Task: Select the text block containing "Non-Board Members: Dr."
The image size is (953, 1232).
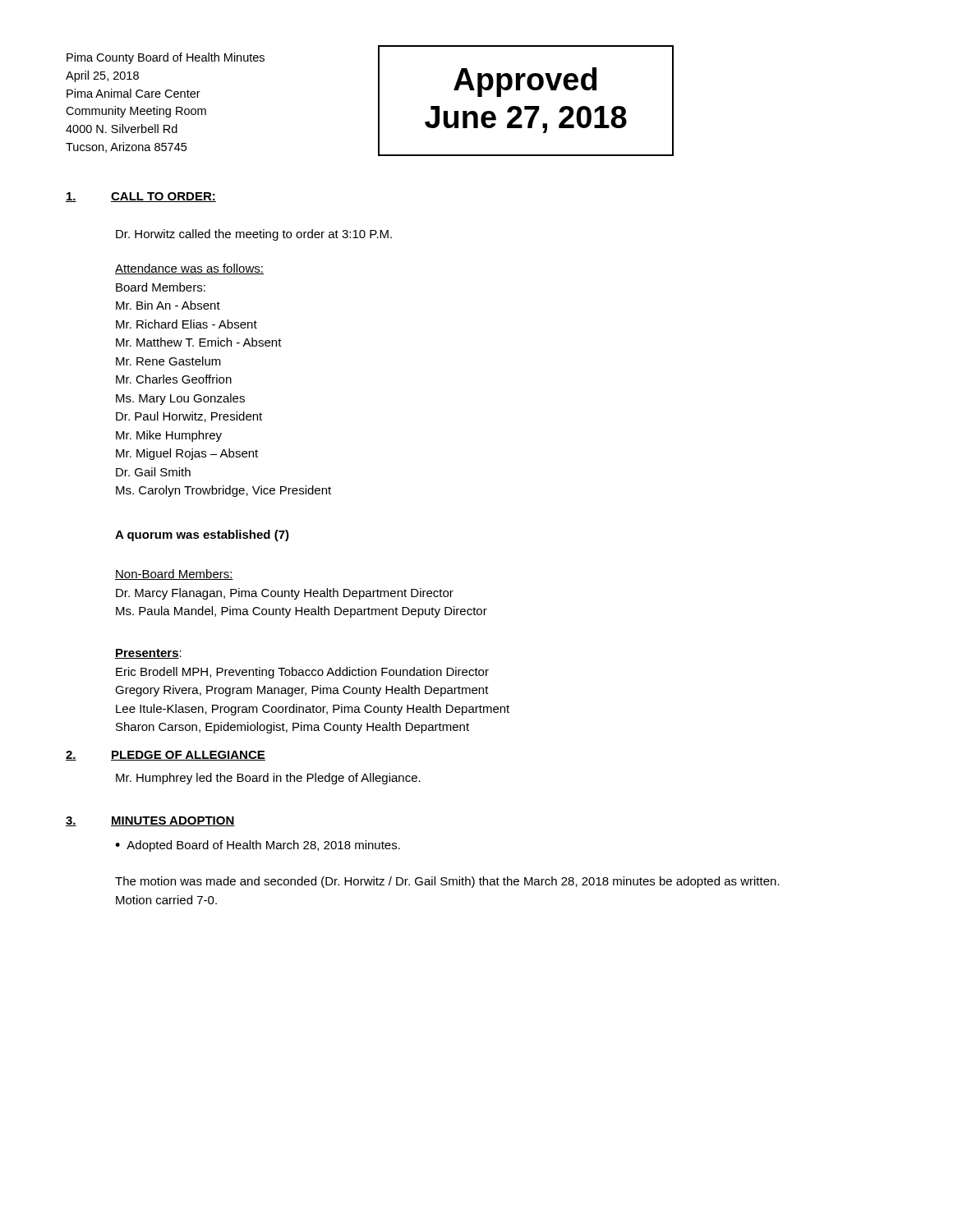Action: click(301, 592)
